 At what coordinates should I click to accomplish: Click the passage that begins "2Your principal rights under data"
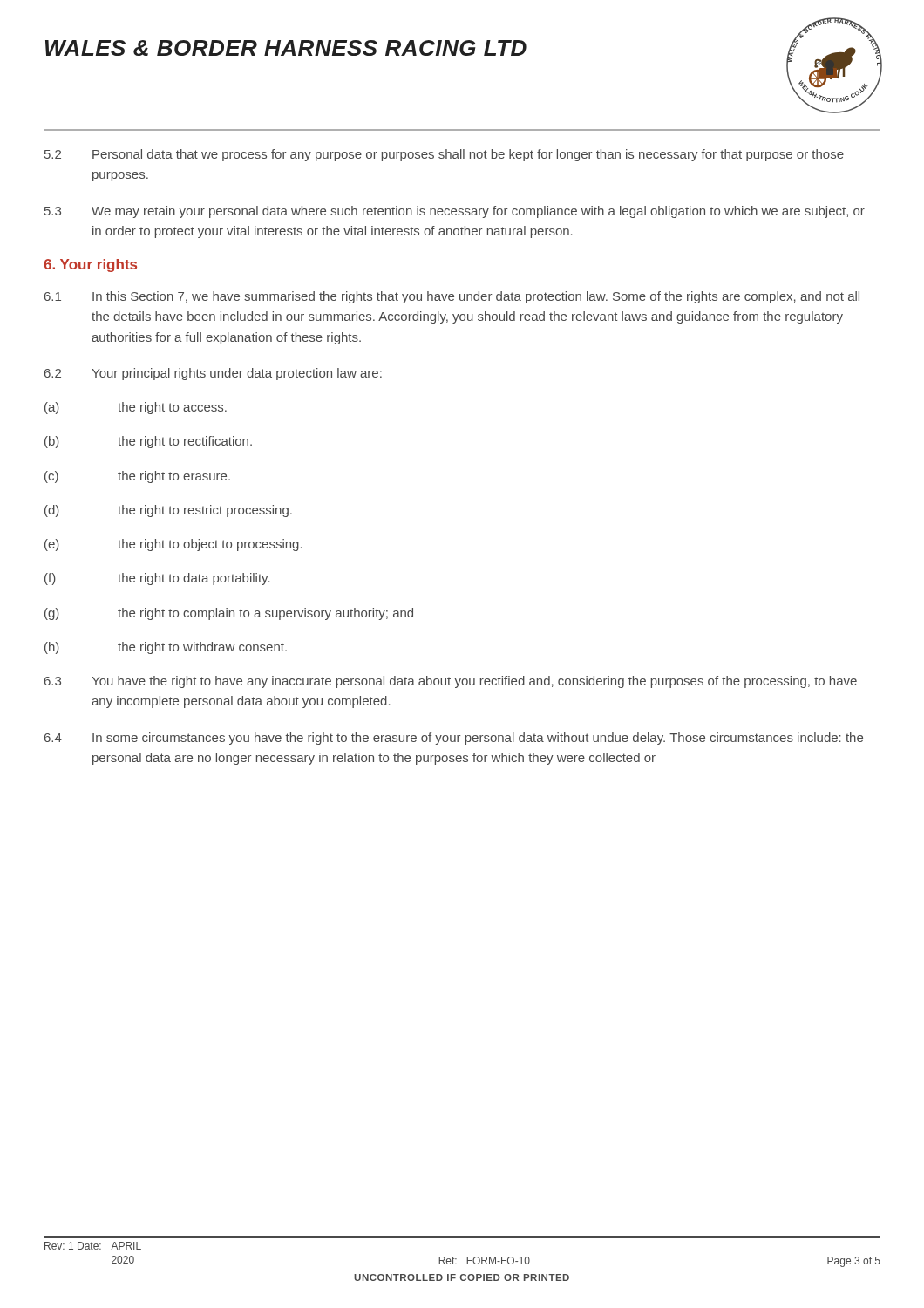coord(213,374)
